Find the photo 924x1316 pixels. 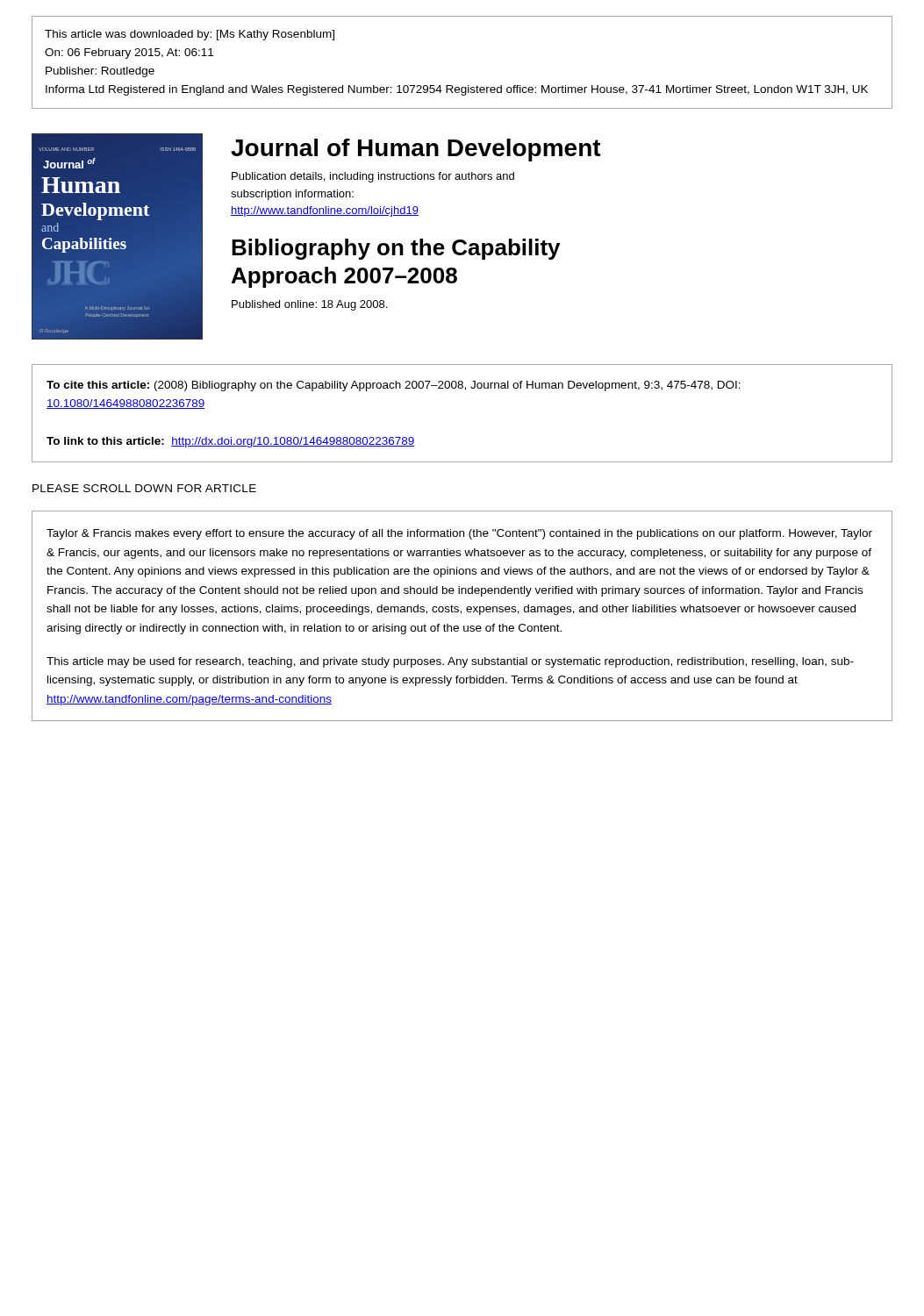(117, 236)
